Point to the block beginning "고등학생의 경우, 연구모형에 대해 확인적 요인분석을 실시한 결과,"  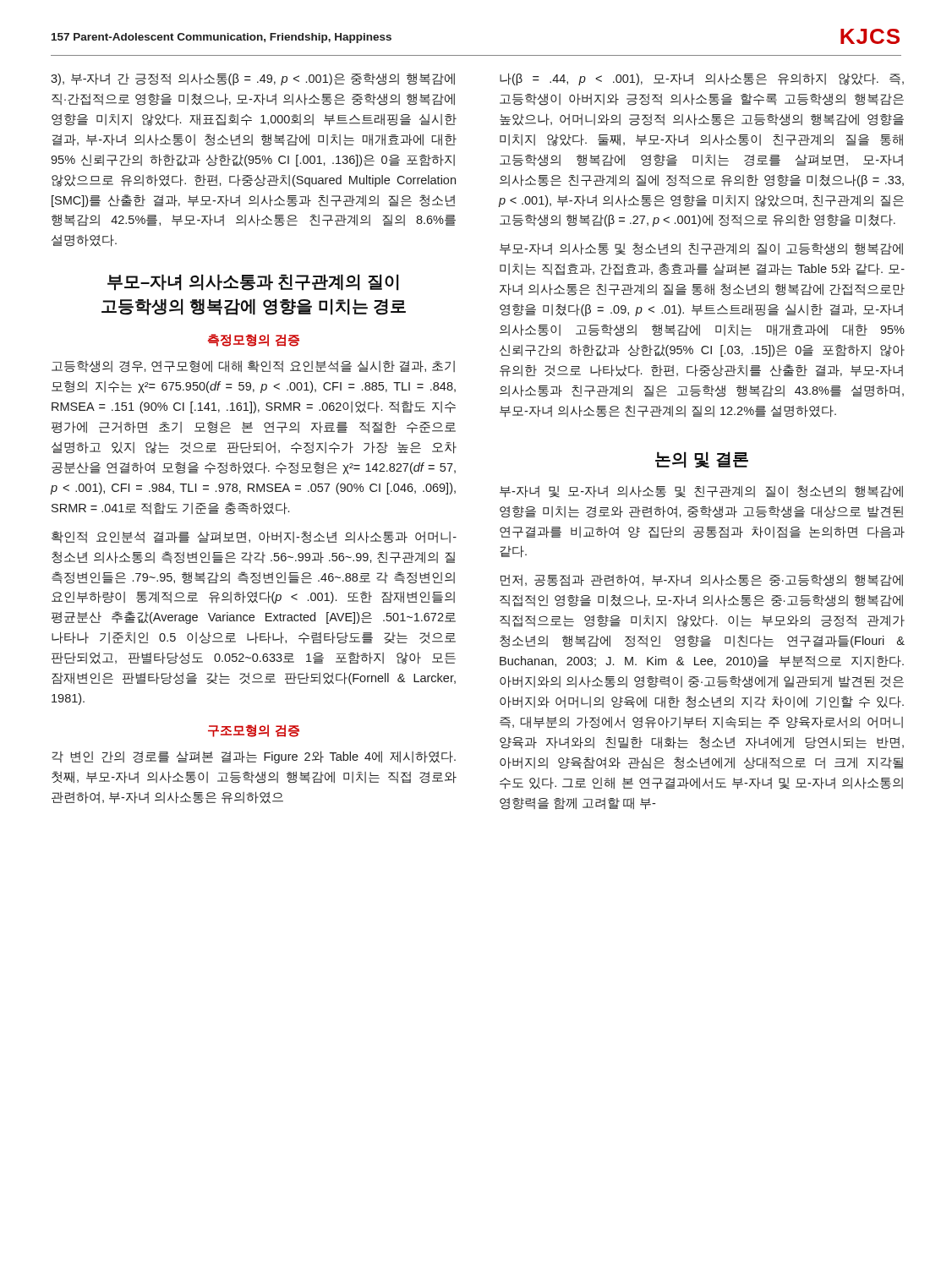(254, 438)
